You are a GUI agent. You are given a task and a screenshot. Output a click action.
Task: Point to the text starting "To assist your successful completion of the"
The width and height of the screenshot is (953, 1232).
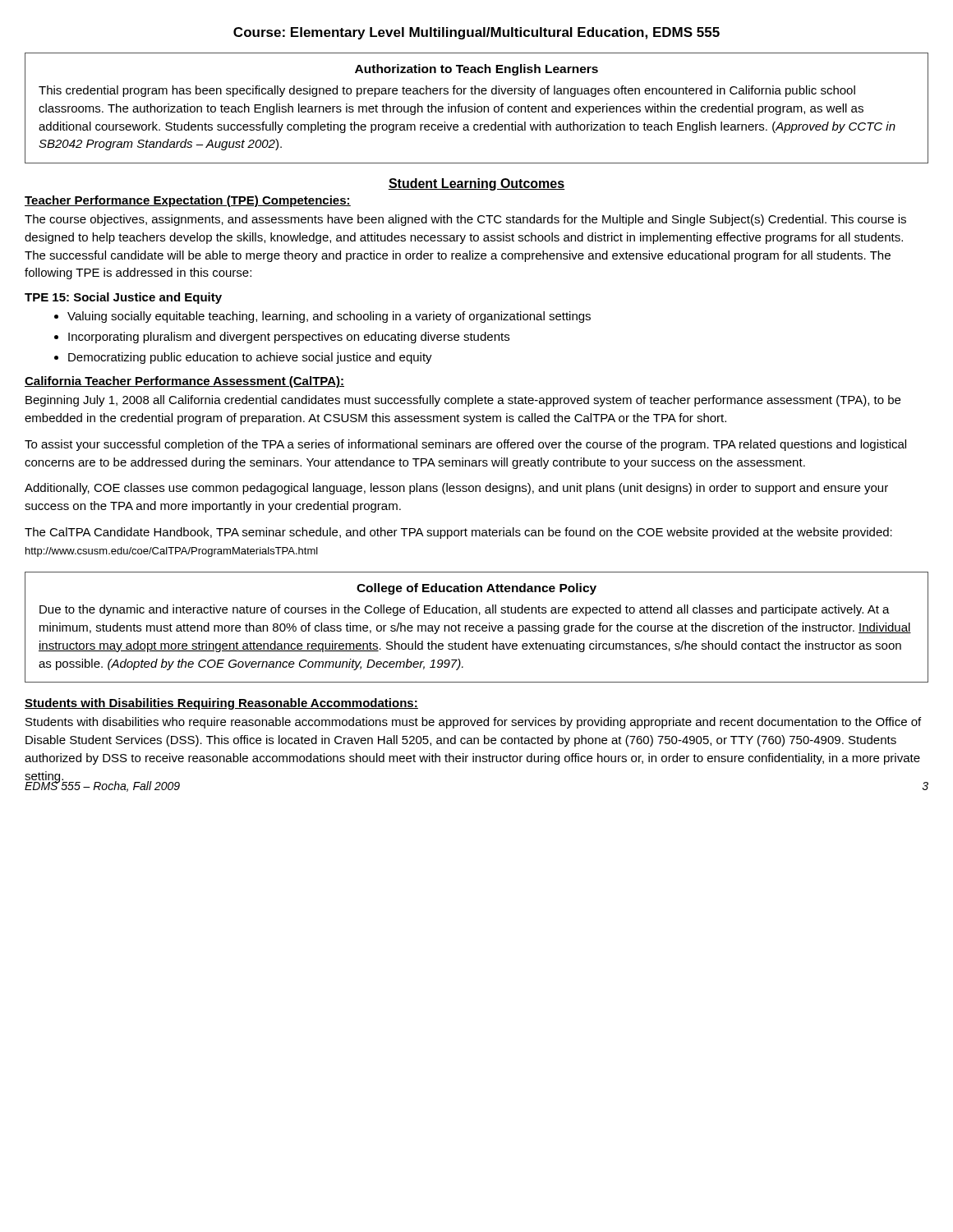pos(476,453)
